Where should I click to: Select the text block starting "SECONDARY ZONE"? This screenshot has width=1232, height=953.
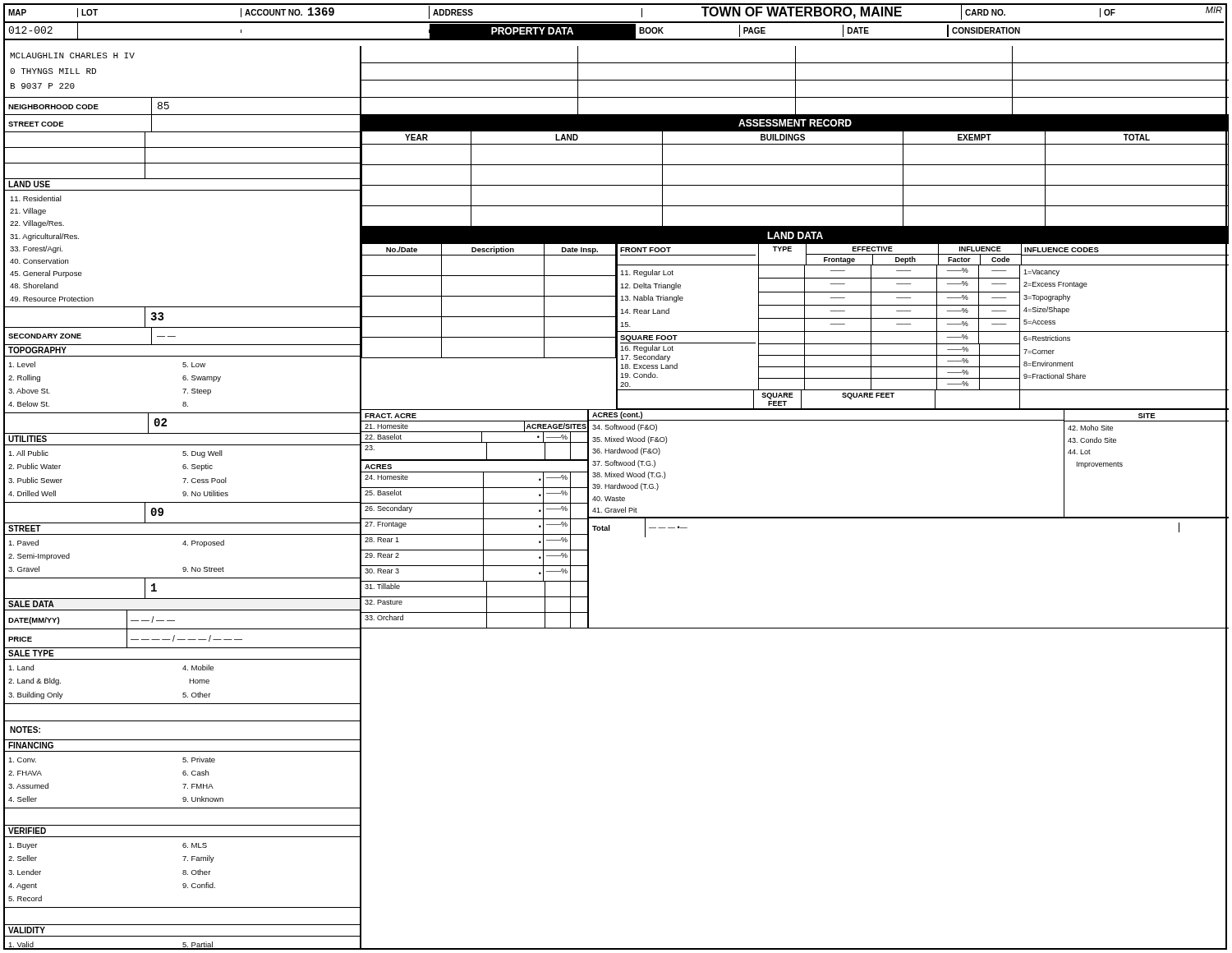(x=45, y=336)
